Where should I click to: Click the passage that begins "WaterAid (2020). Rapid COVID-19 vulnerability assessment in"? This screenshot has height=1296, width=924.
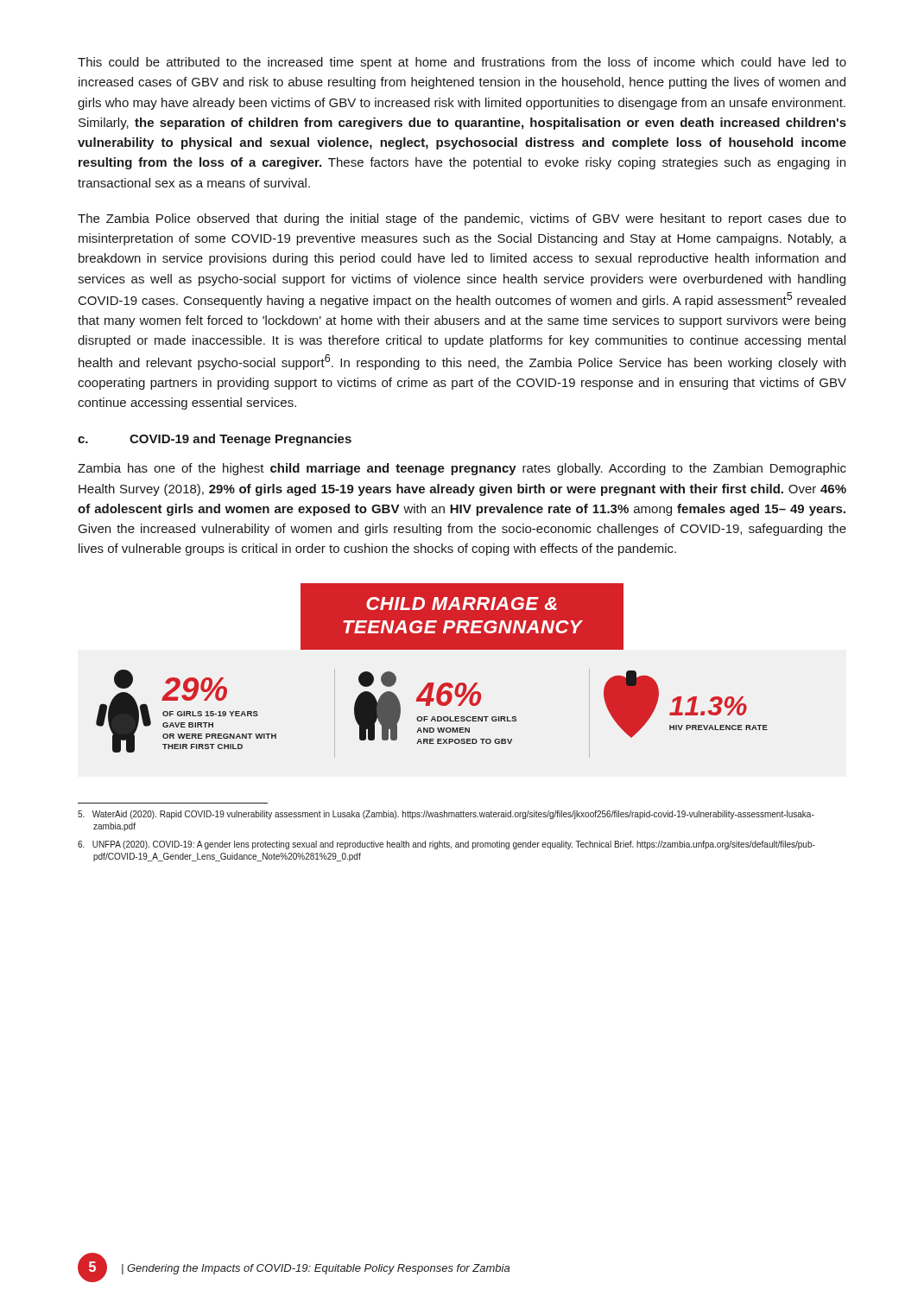point(446,820)
